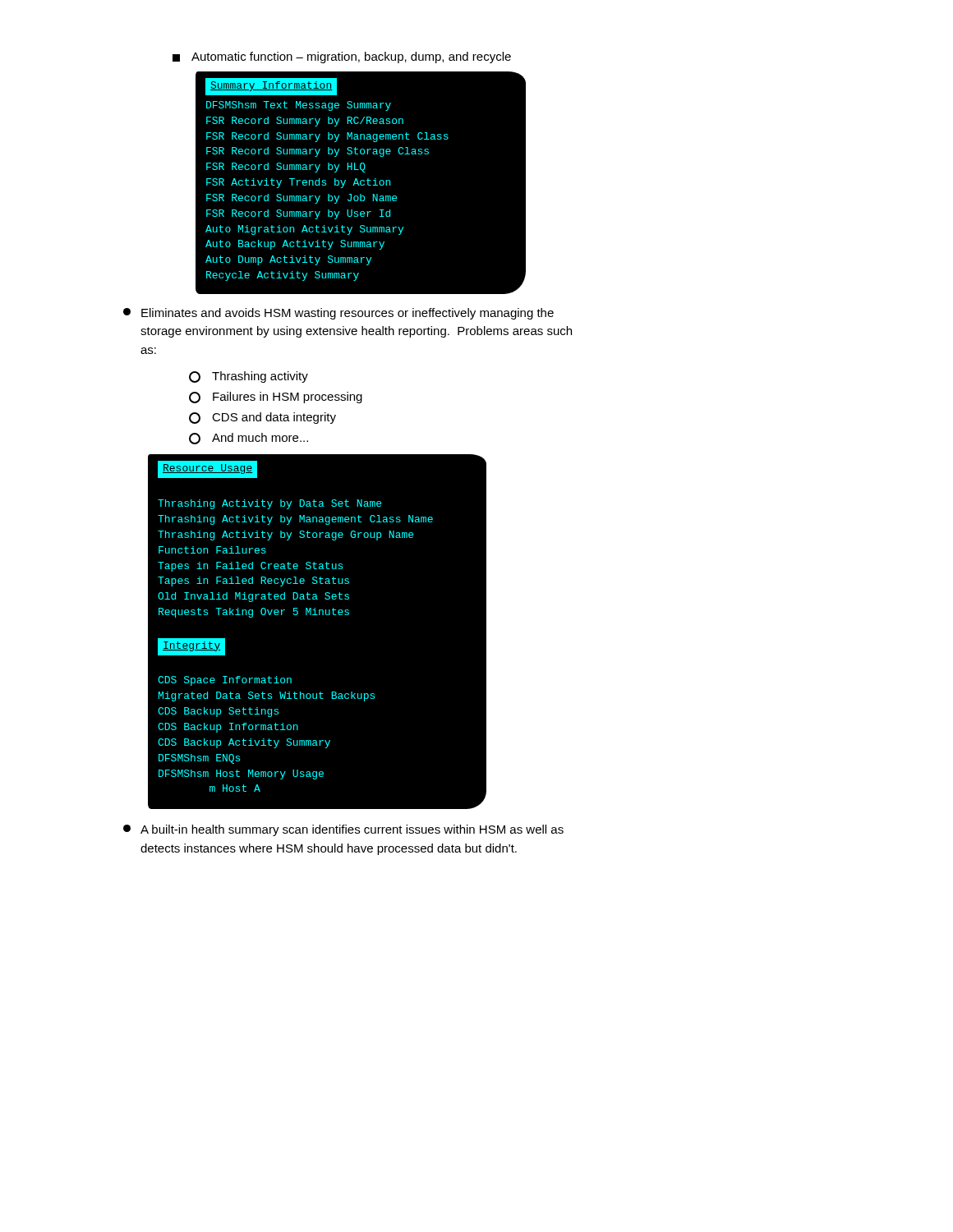Point to the block beginning "Eliminates and avoids HSM wasting"
Screen dimensions: 1232x953
point(348,332)
